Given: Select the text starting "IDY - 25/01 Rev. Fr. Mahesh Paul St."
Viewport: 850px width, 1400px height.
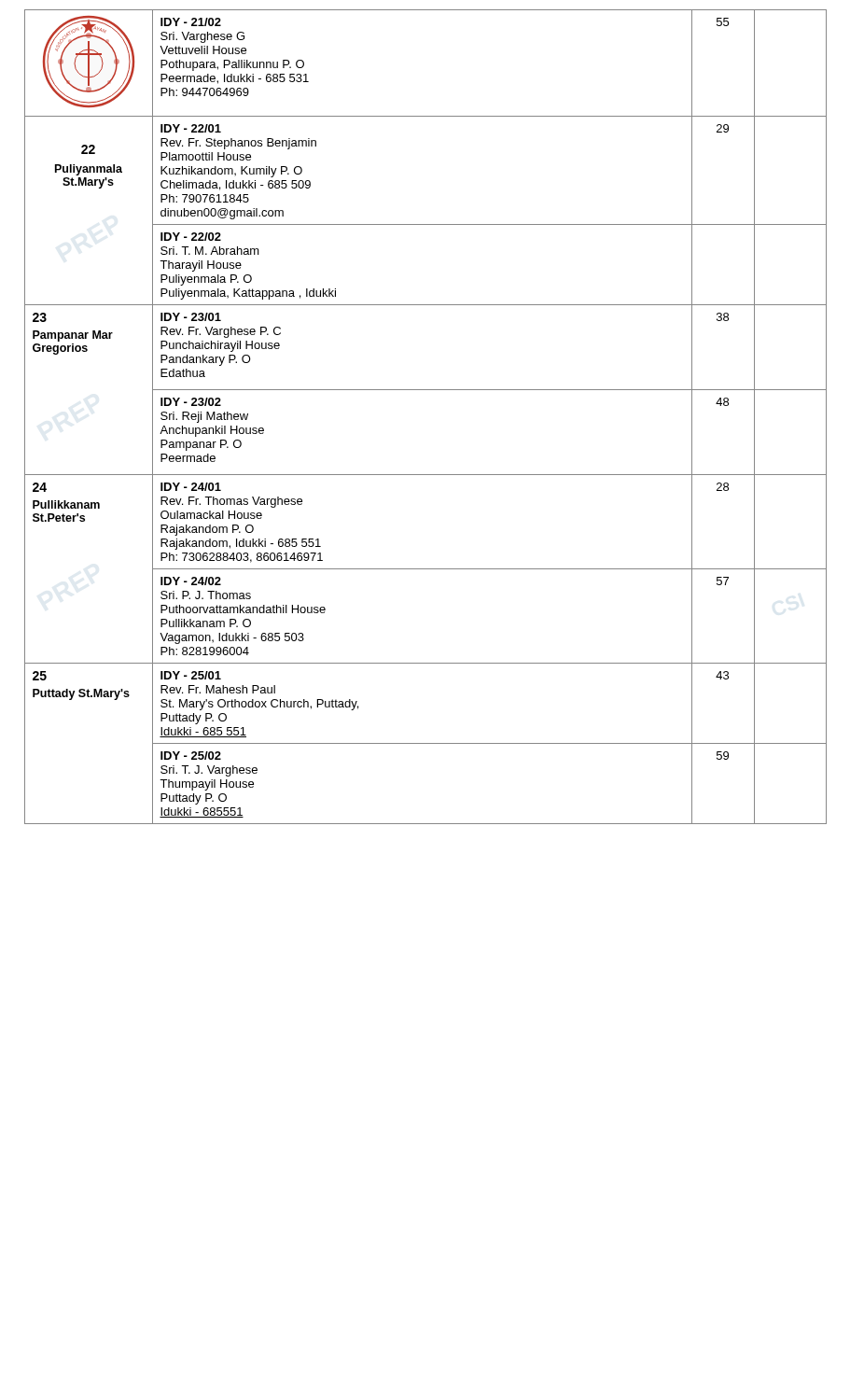Looking at the screenshot, I should coord(260,703).
